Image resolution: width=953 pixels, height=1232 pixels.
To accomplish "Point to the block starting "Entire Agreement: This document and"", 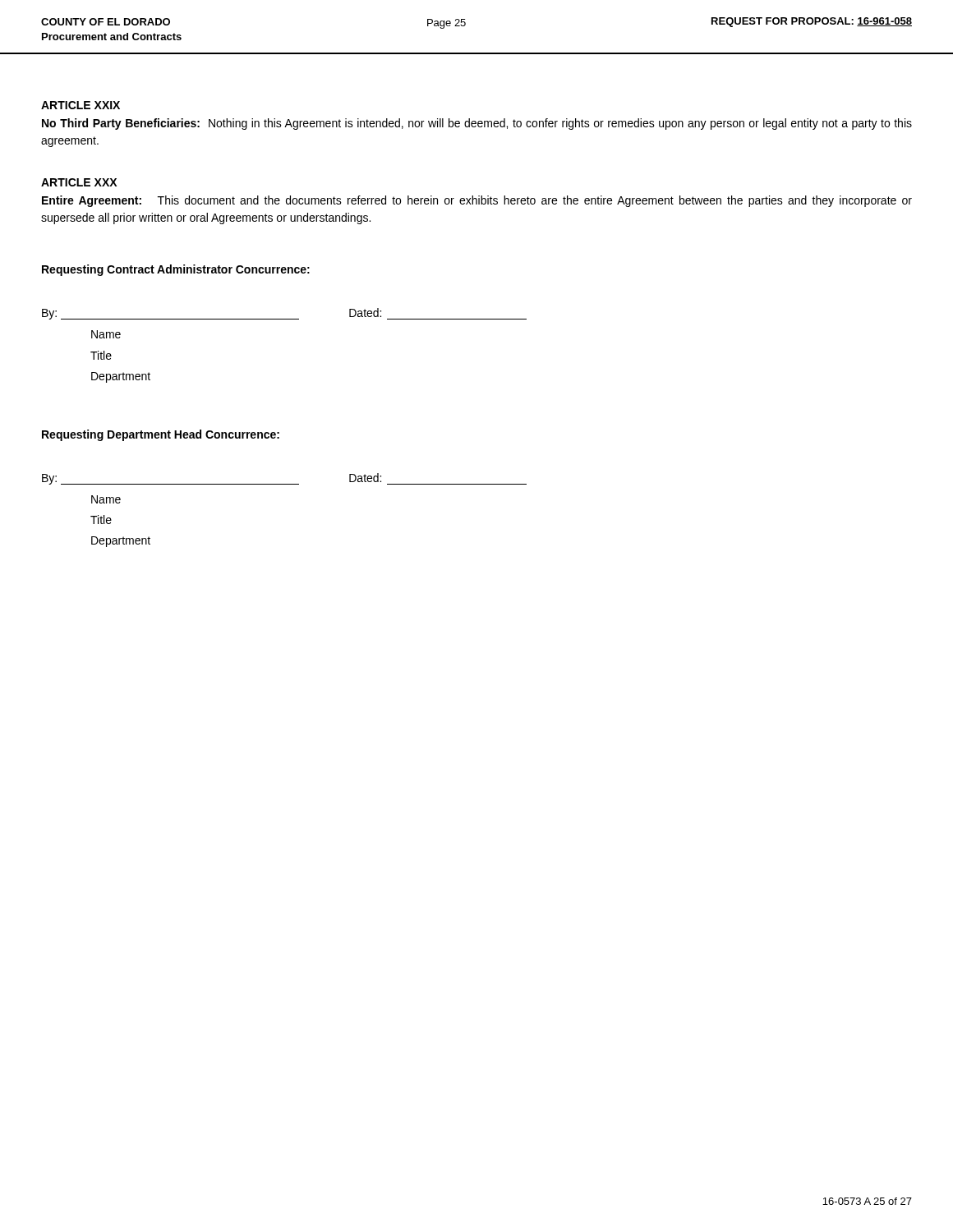I will 476,209.
